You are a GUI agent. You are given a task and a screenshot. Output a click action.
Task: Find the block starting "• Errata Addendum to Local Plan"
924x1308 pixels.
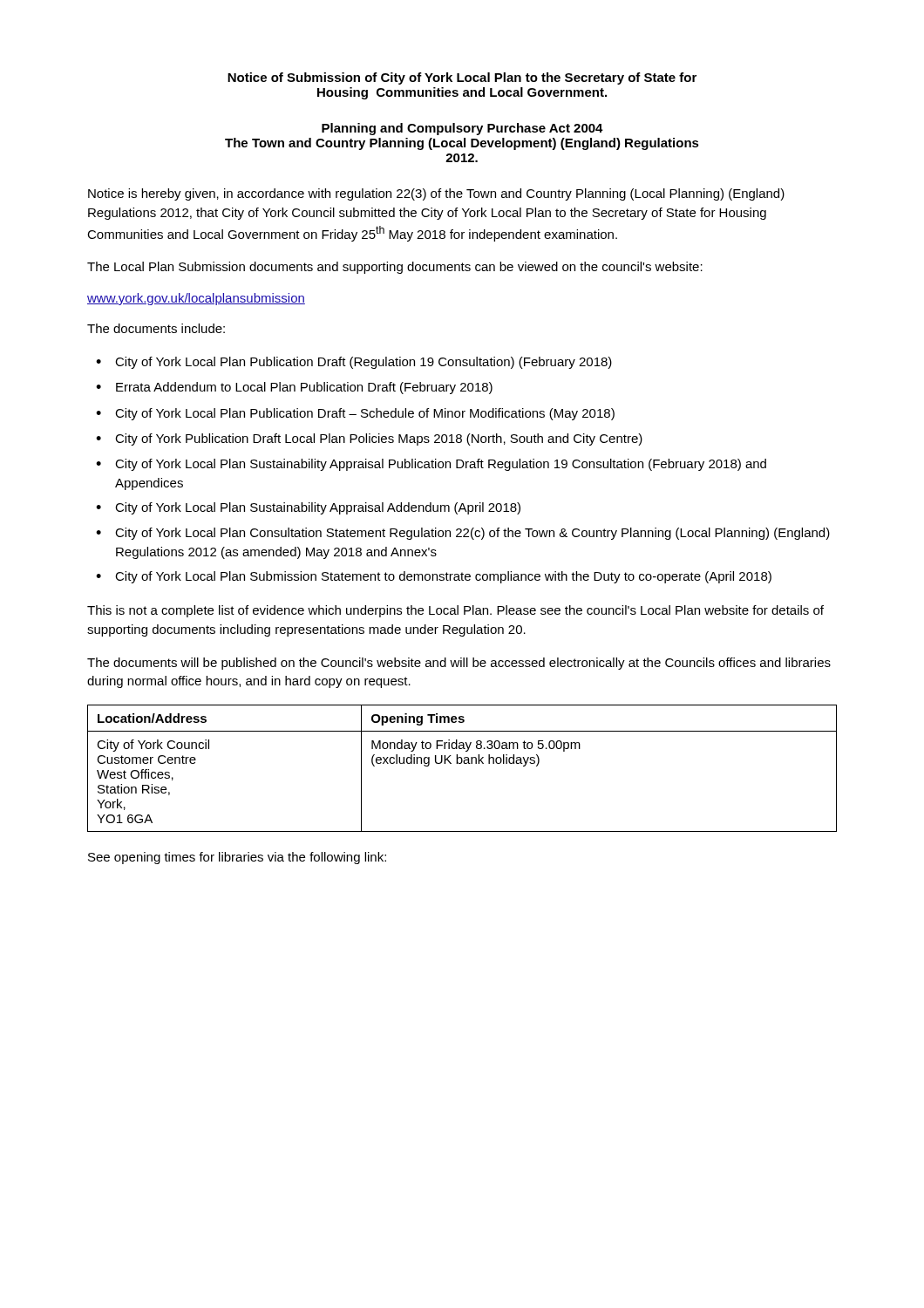pyautogui.click(x=462, y=388)
